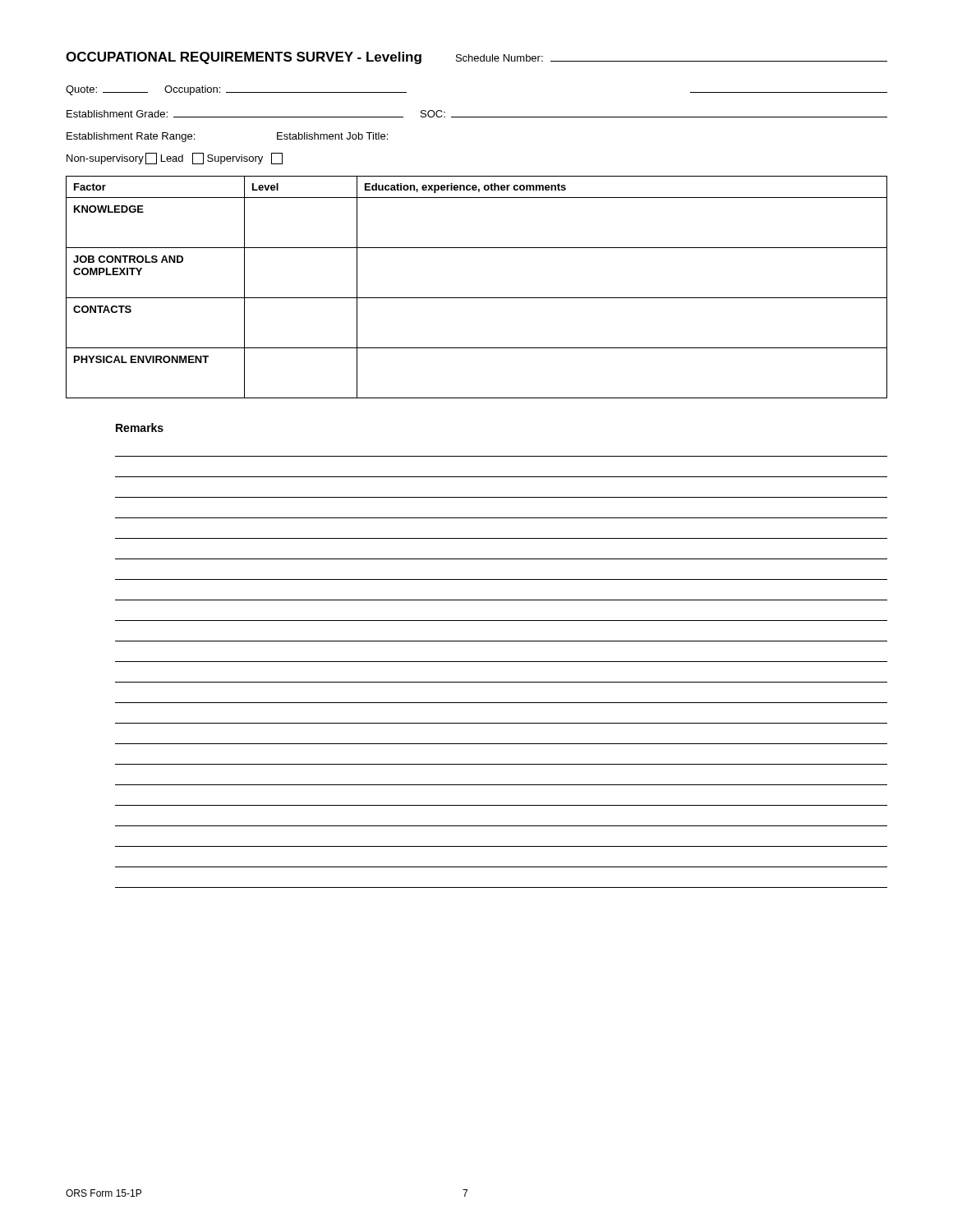This screenshot has width=953, height=1232.
Task: Find "Quote: Occupation:" on this page
Action: (84, 90)
